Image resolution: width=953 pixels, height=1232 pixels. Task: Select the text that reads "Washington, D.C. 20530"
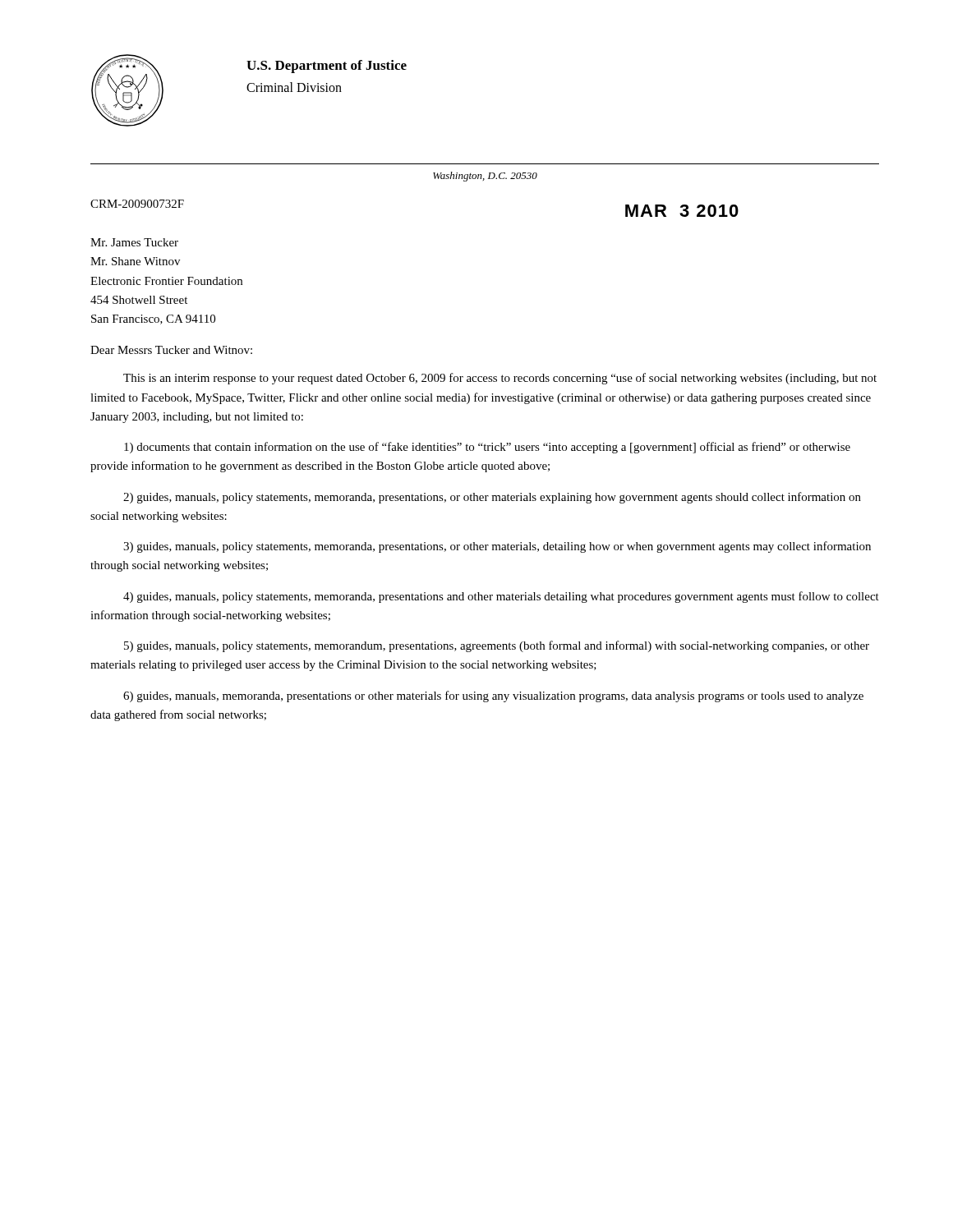point(485,175)
